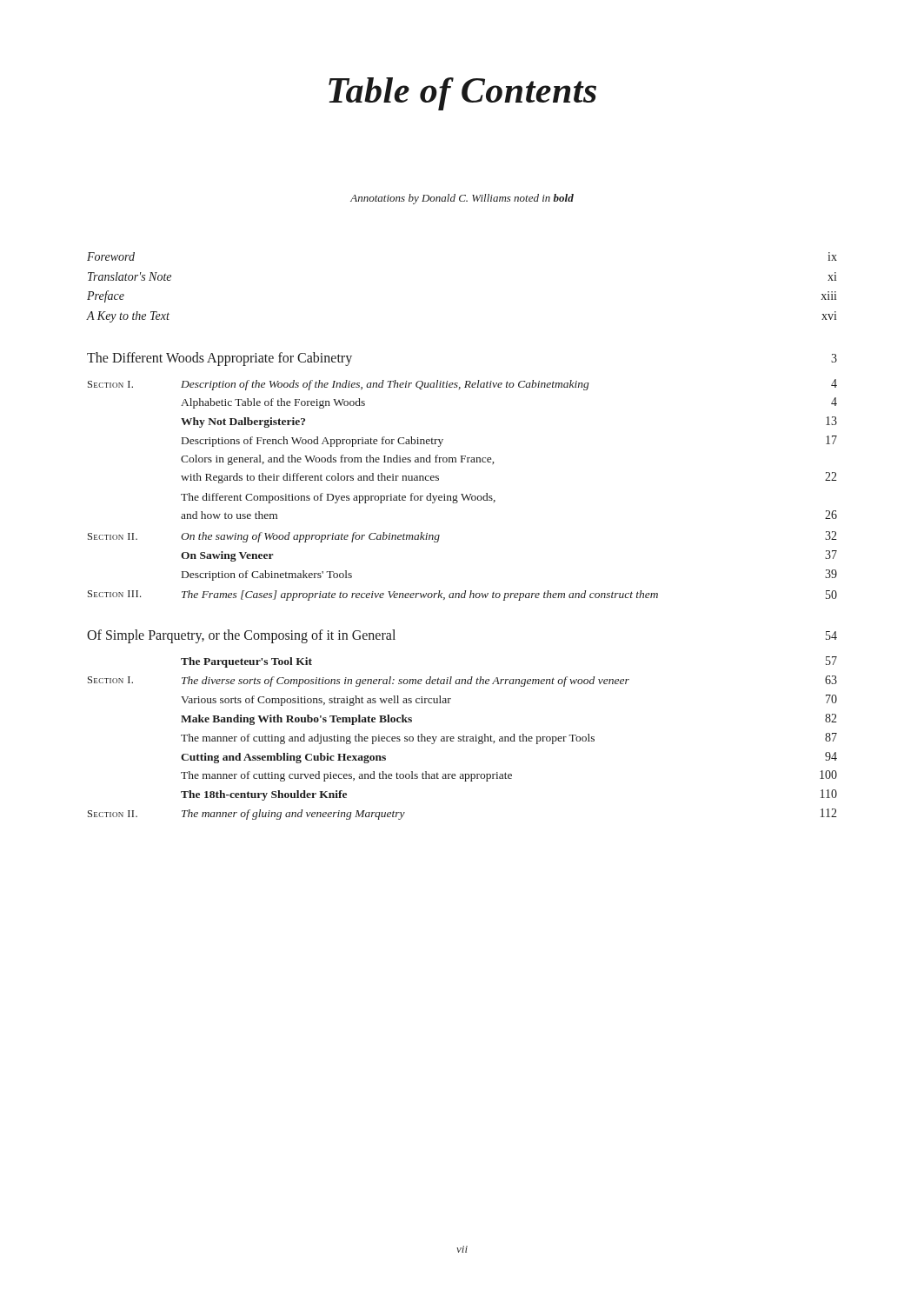Locate the list item that reads "Why Not Dalbergisterie? 13"
This screenshot has width=924, height=1304.
245,422
